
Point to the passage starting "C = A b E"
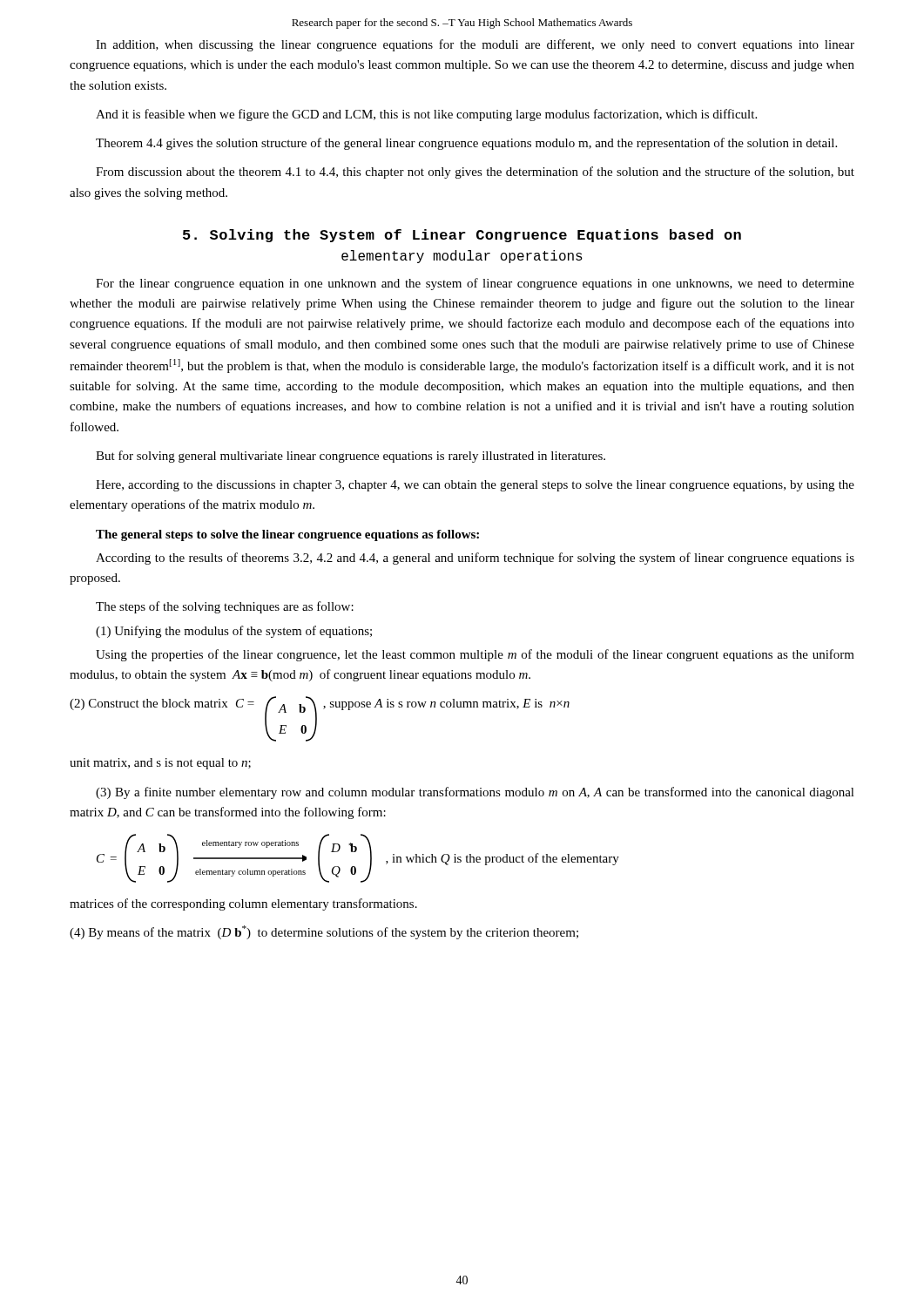click(357, 858)
